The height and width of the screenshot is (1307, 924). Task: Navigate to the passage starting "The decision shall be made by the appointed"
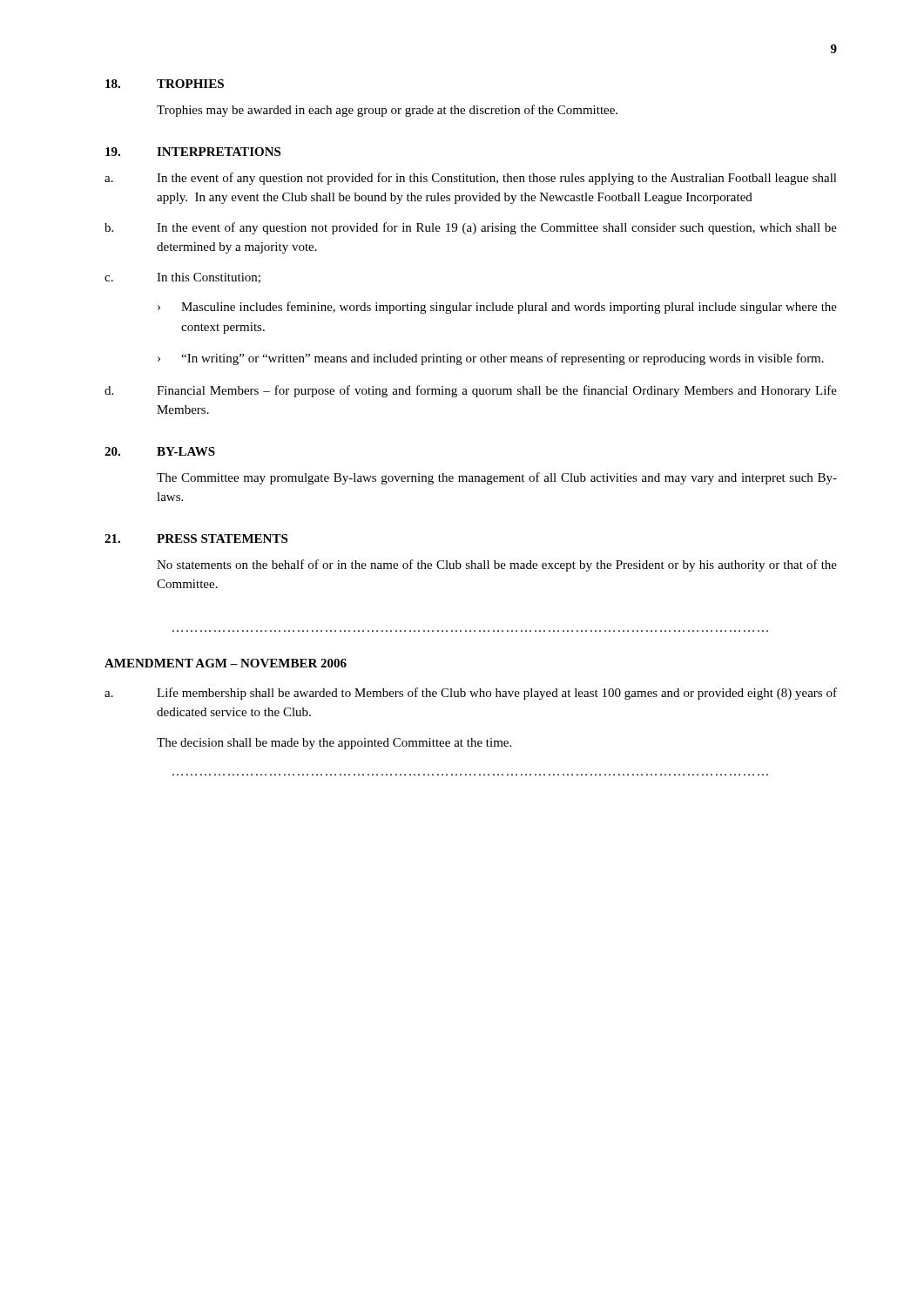coord(335,742)
